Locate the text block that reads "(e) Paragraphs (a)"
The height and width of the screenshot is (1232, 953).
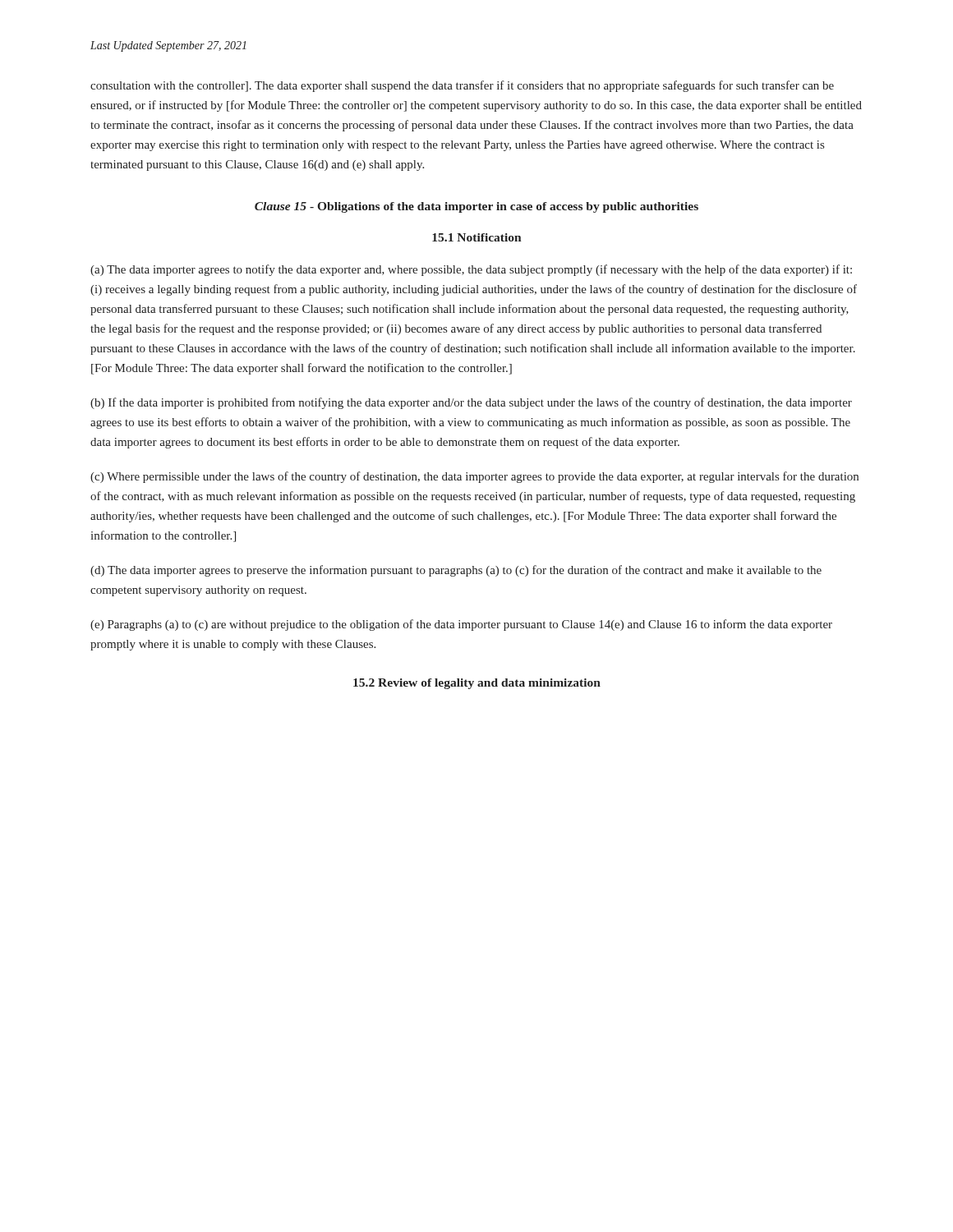coord(461,634)
